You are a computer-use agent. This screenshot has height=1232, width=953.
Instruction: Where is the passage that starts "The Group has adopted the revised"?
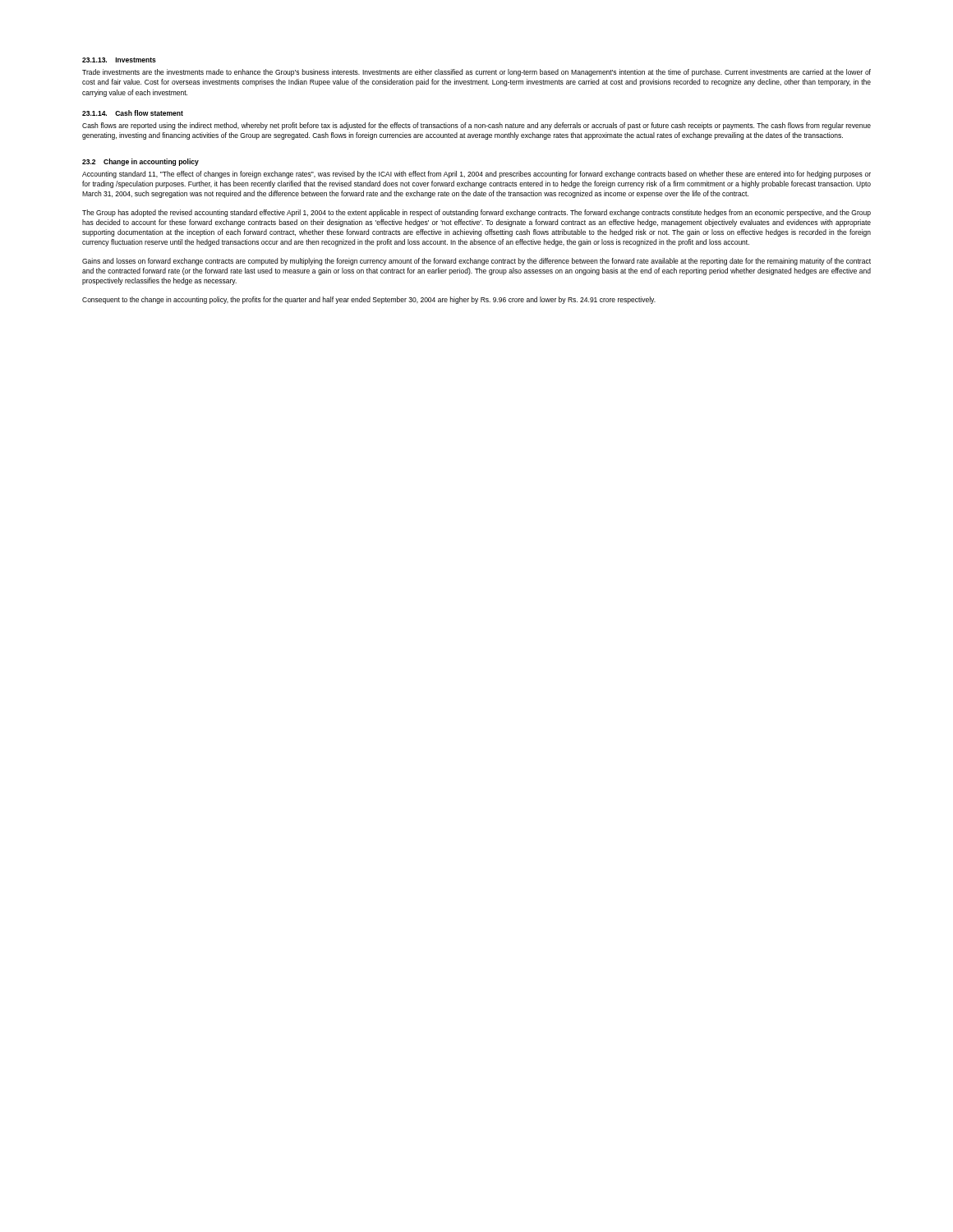[x=476, y=227]
